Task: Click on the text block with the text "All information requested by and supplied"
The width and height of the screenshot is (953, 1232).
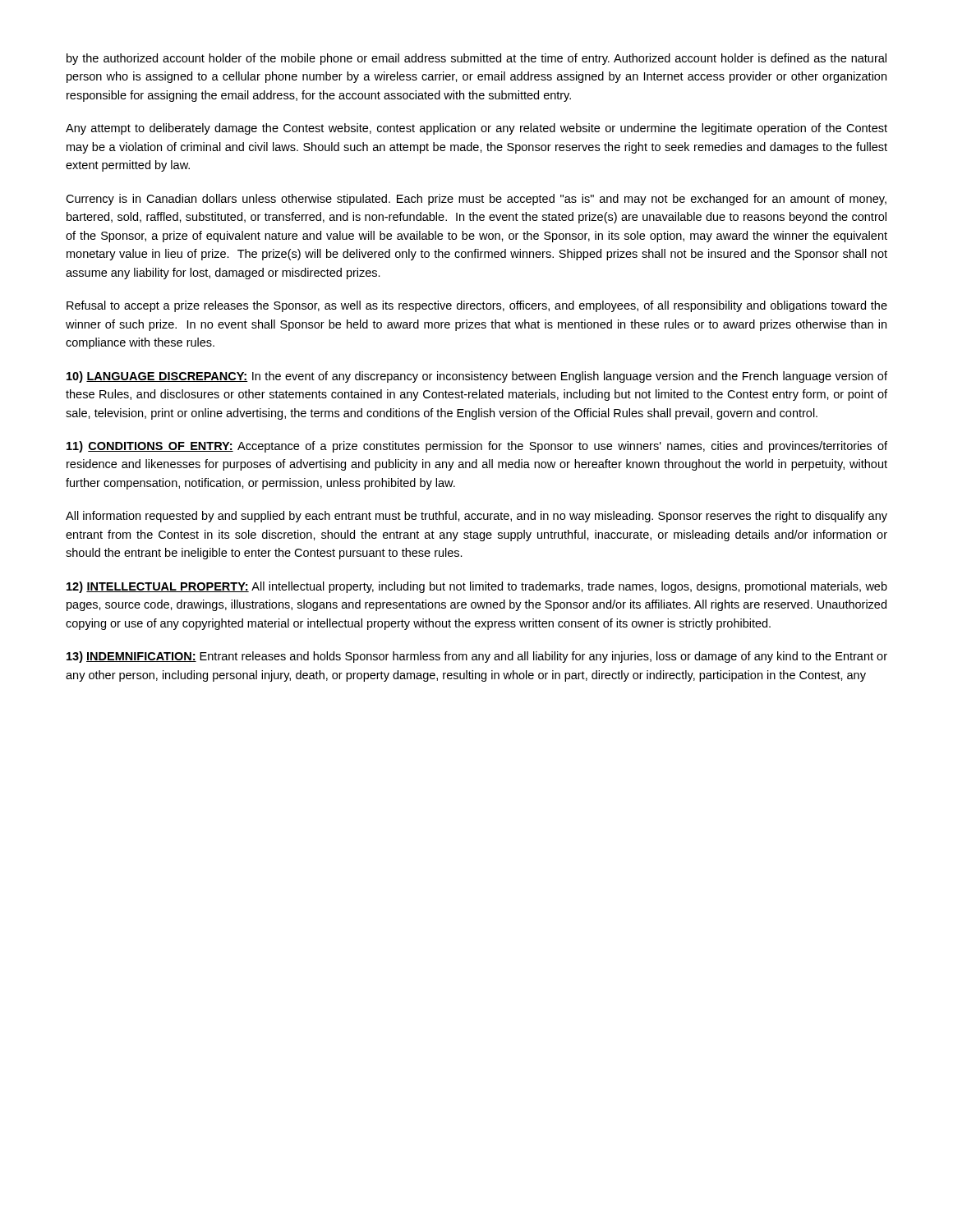Action: tap(476, 535)
